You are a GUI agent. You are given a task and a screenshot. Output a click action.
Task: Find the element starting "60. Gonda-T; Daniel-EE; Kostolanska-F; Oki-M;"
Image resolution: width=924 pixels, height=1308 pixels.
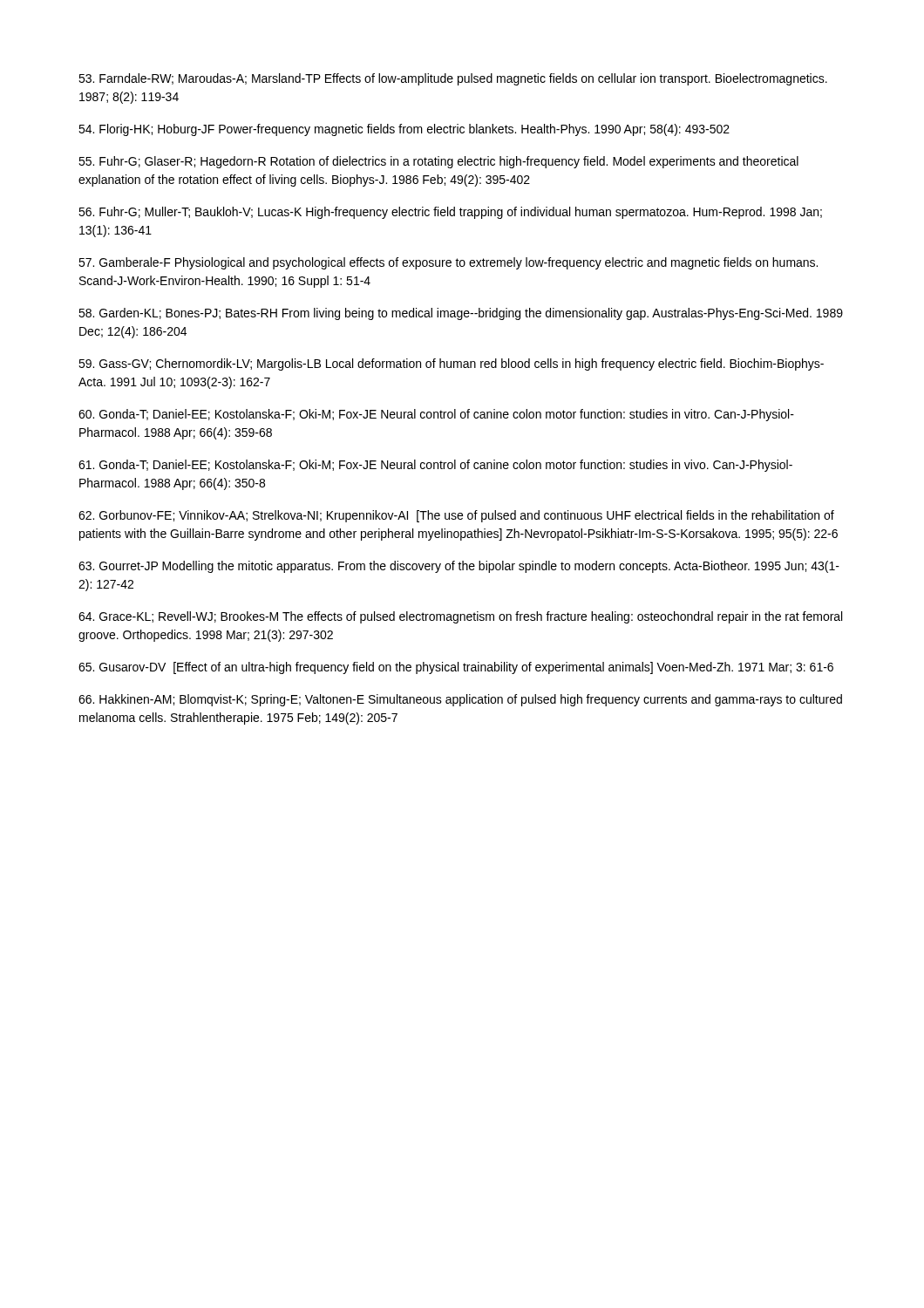(436, 423)
